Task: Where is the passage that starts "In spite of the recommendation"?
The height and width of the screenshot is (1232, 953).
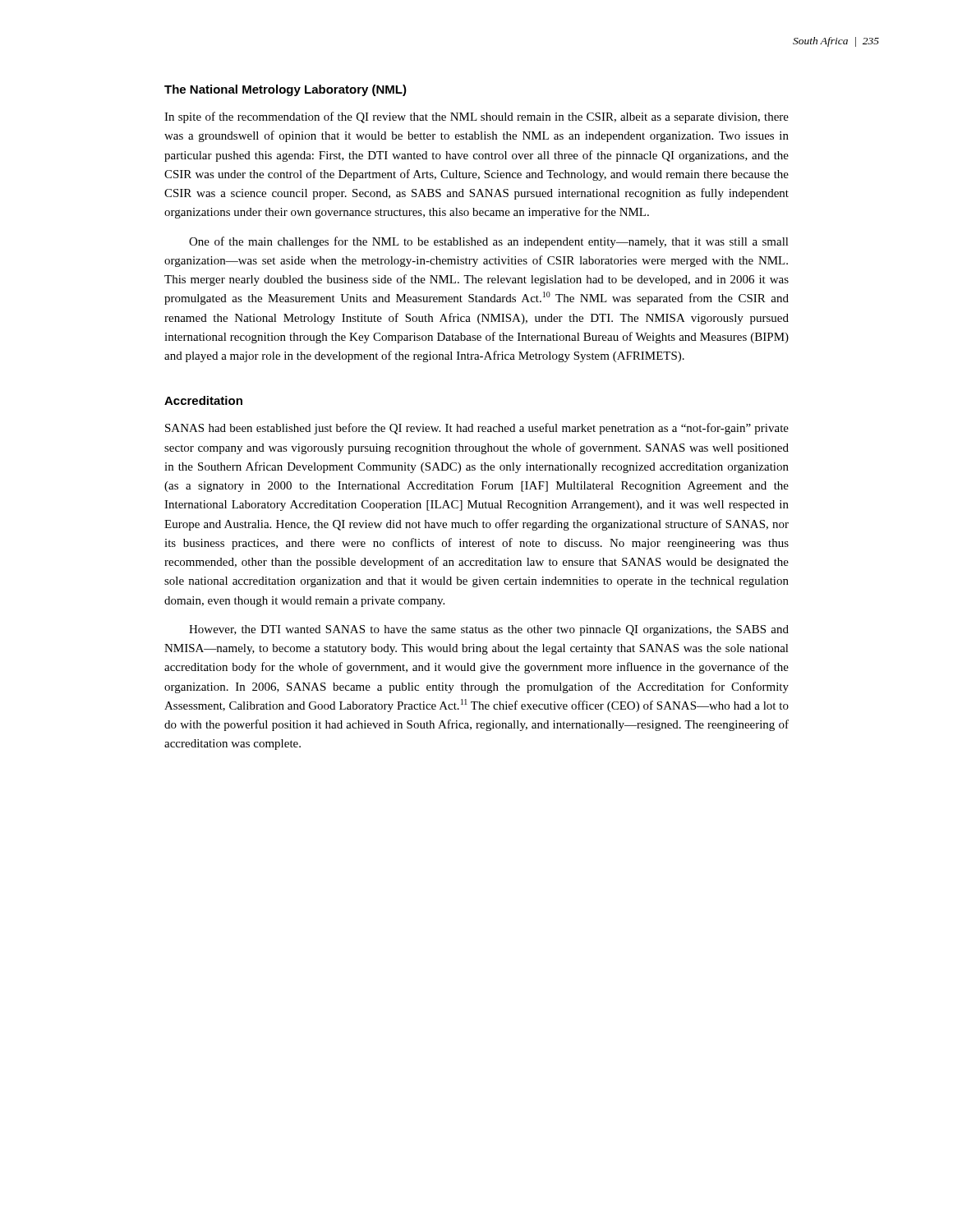Action: click(476, 237)
